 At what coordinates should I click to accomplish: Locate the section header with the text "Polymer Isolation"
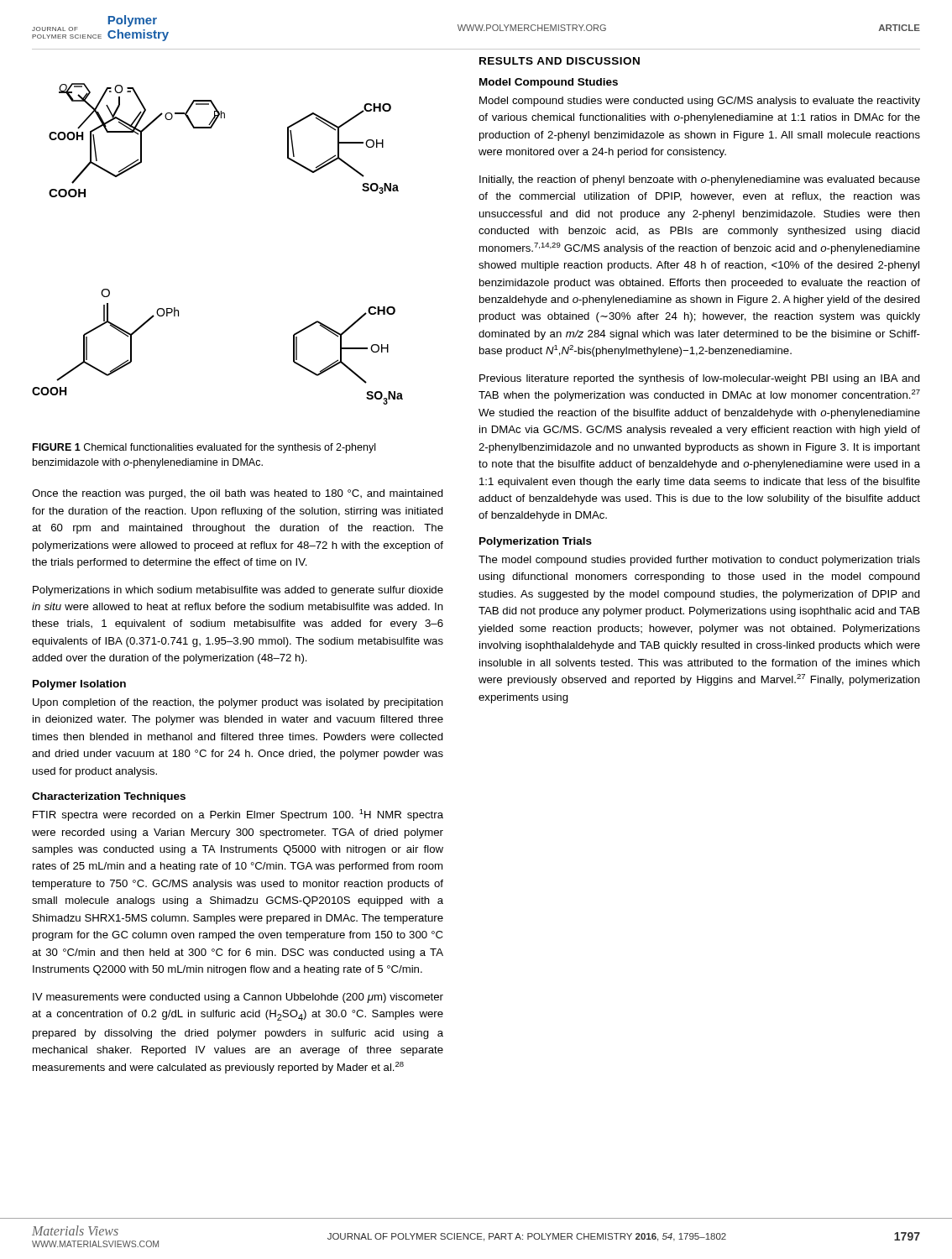(79, 684)
